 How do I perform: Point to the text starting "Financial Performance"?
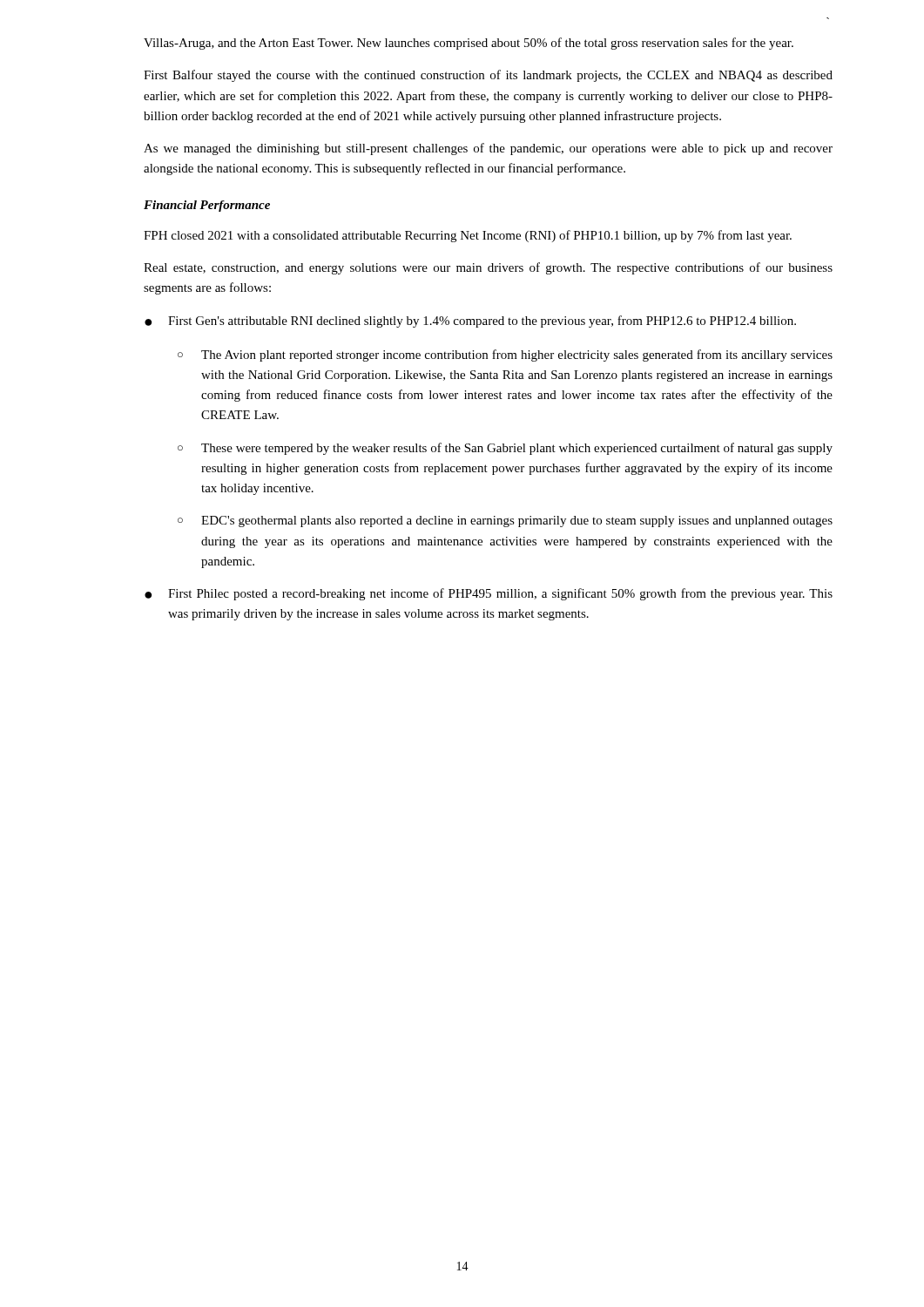click(x=207, y=206)
